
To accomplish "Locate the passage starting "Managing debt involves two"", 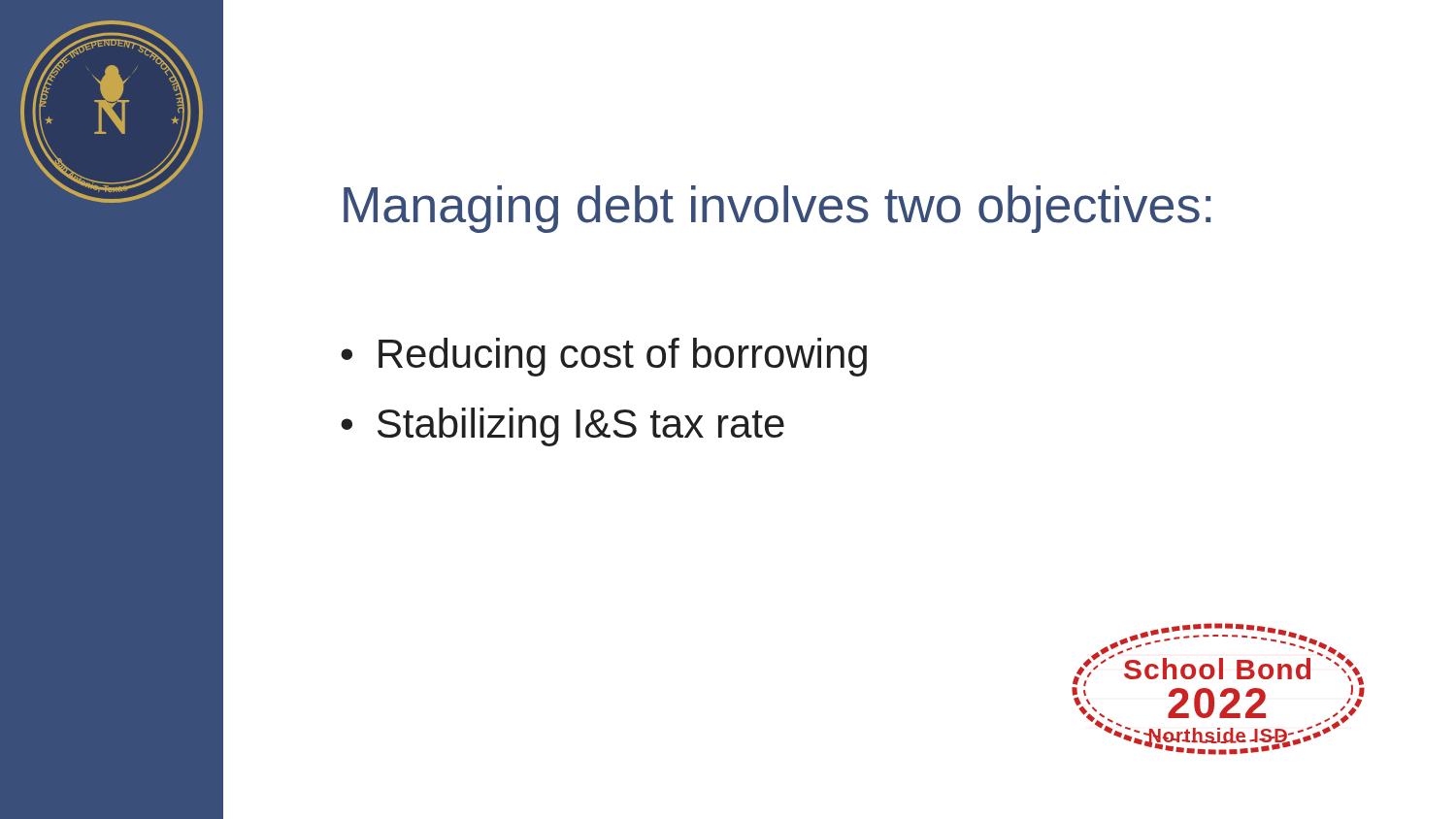I will click(x=777, y=205).
